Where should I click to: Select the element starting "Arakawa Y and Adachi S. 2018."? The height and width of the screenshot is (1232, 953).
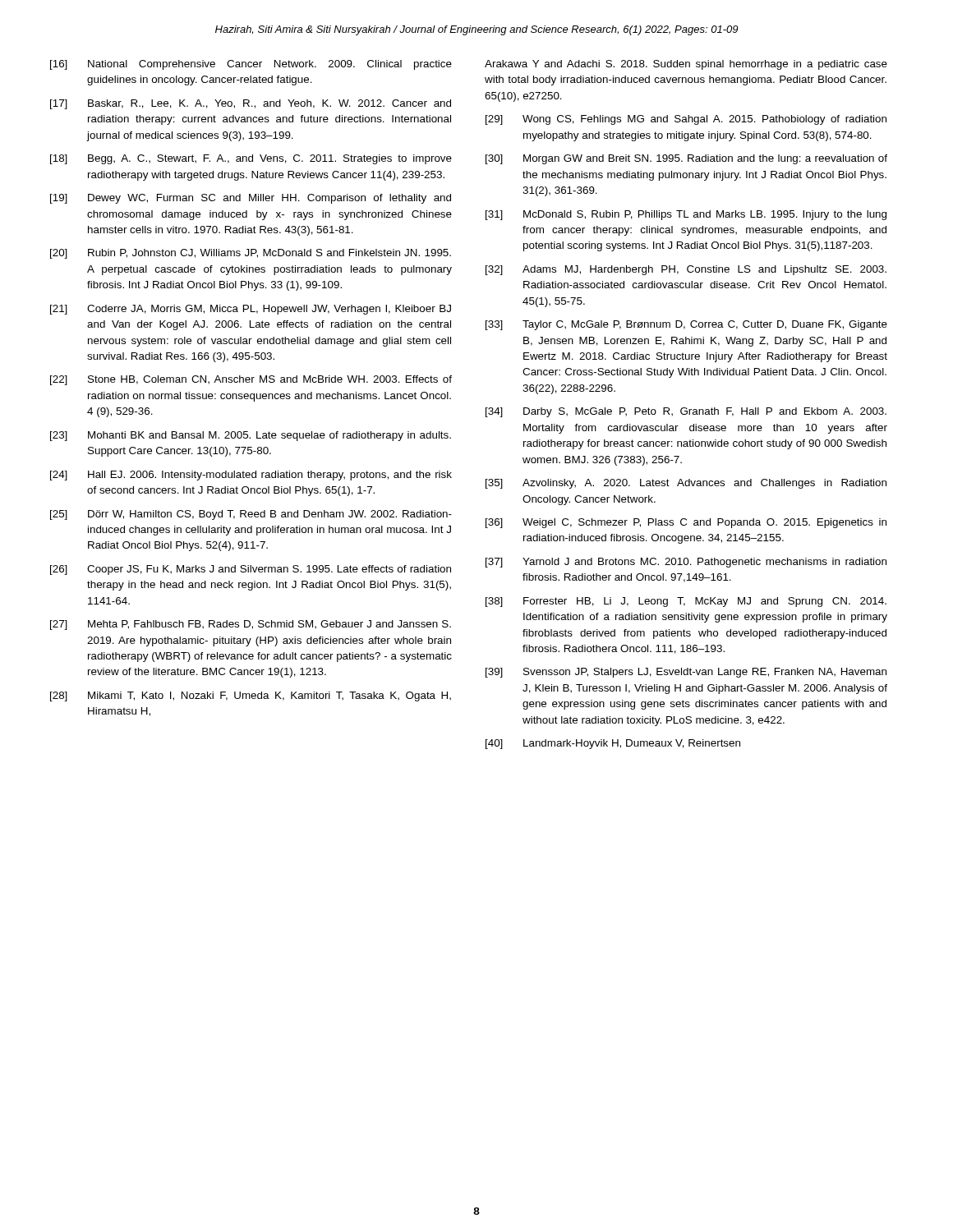point(686,80)
